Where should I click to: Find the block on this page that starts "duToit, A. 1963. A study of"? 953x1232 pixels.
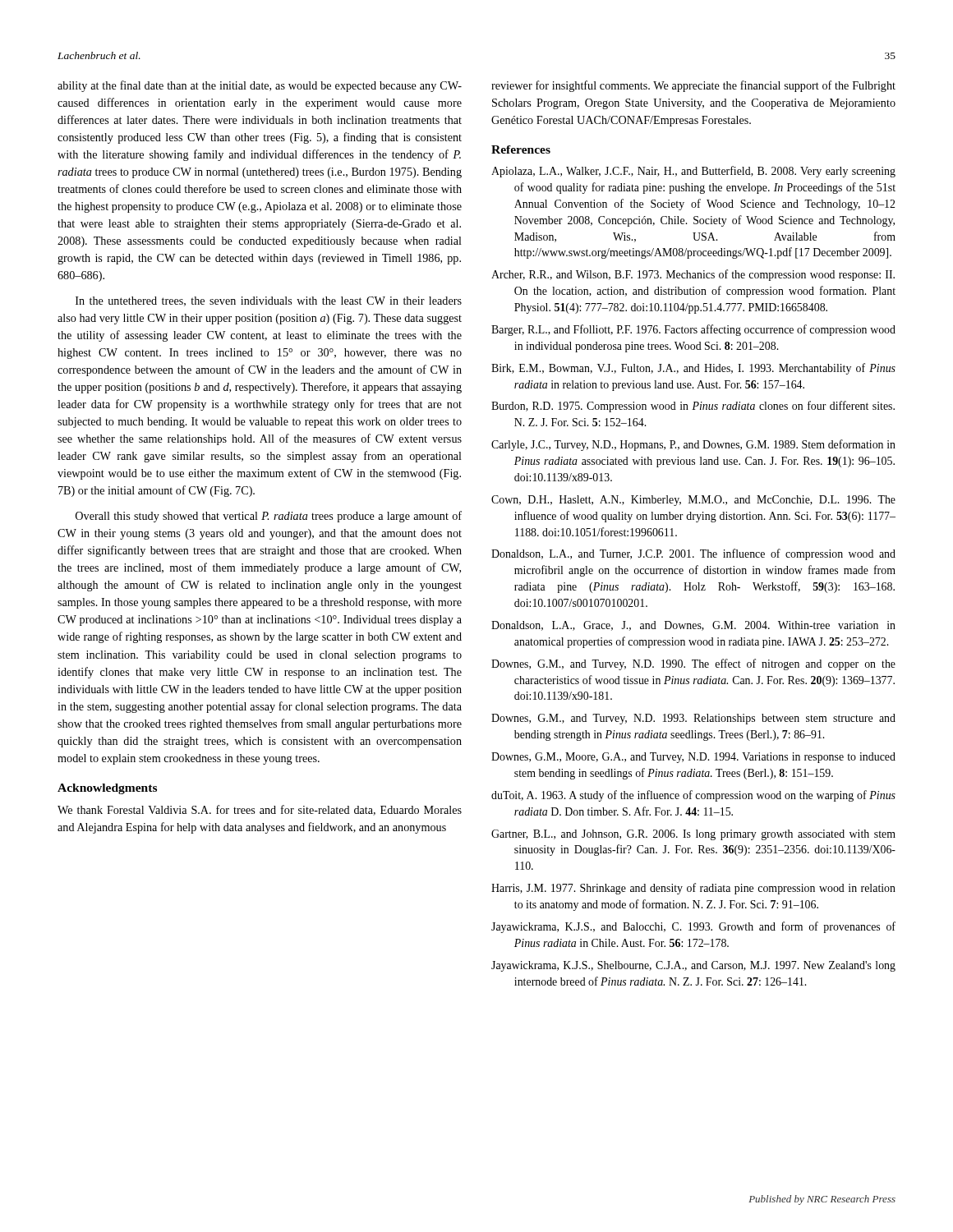tap(693, 803)
